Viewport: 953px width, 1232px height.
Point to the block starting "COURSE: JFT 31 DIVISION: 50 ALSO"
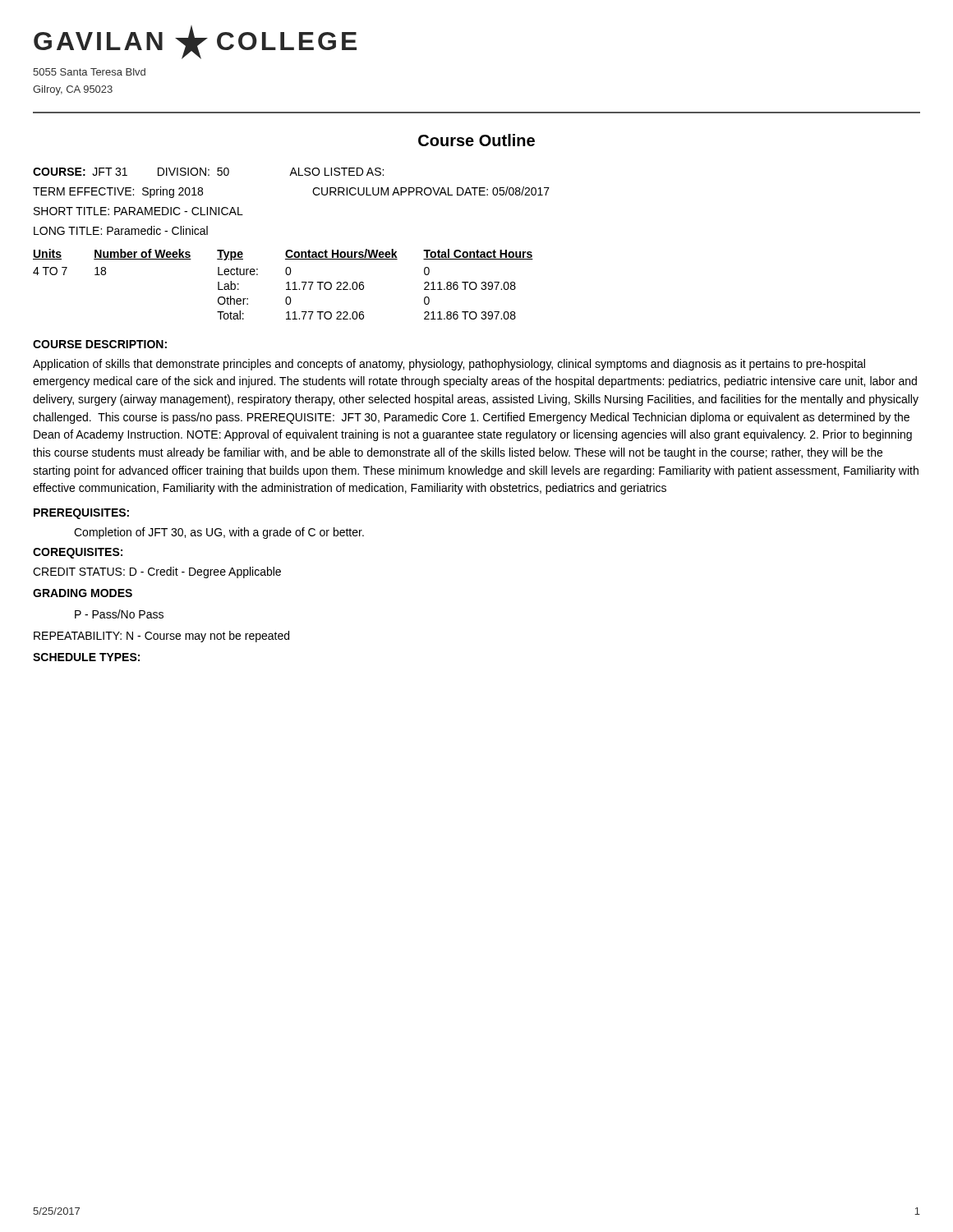click(x=208, y=172)
